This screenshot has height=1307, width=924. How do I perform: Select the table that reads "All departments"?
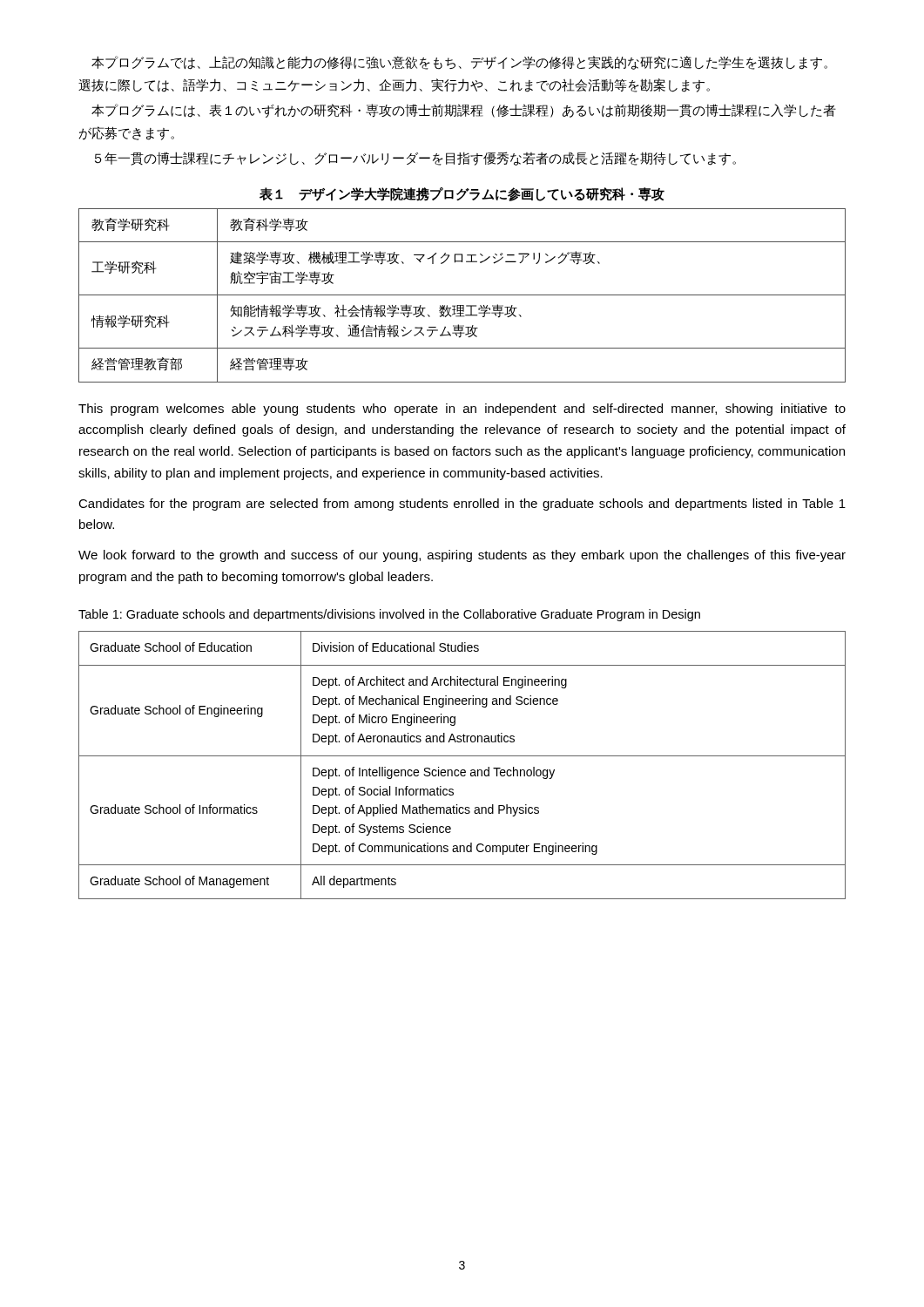pos(462,765)
